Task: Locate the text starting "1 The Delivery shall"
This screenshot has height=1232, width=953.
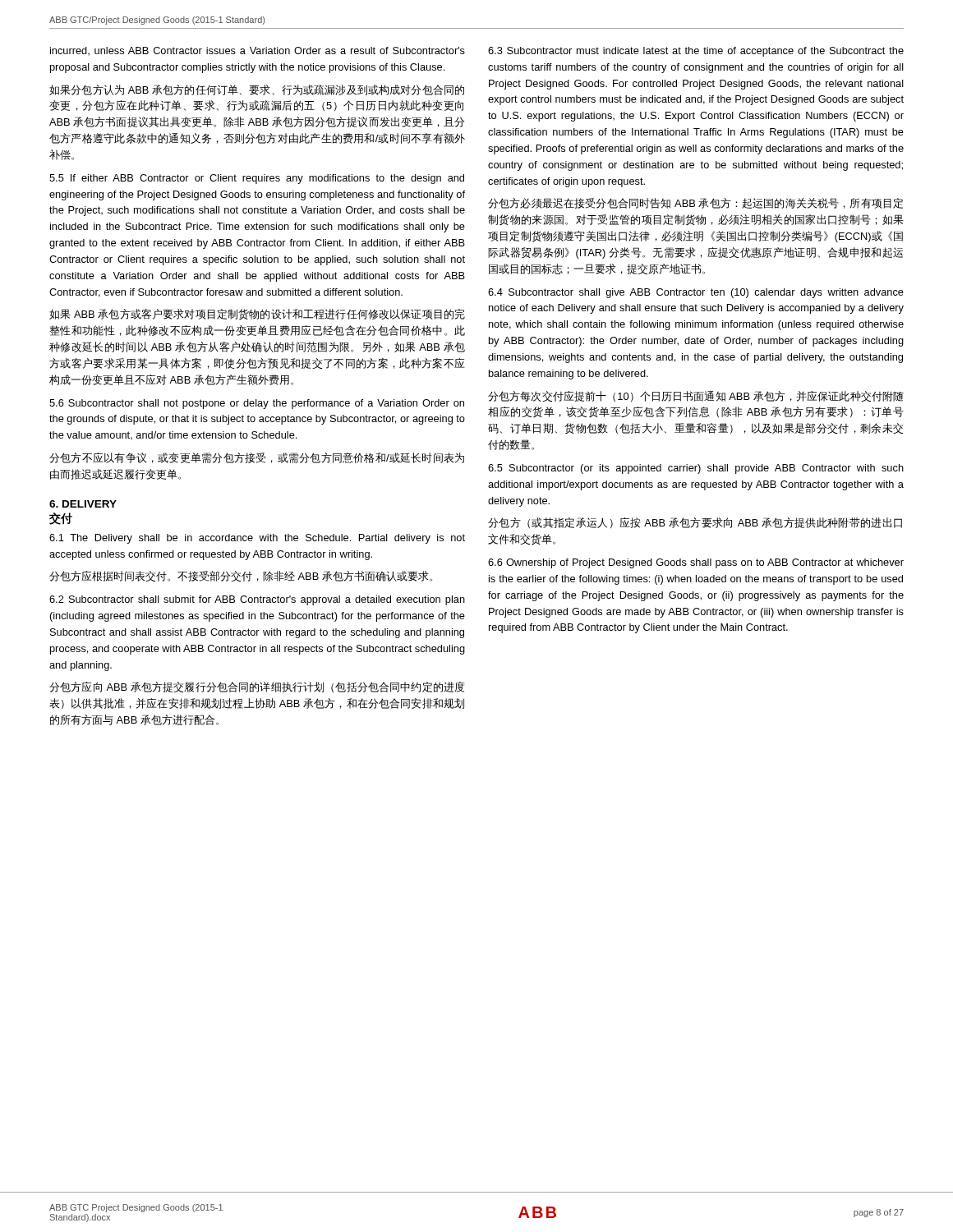Action: click(x=257, y=545)
